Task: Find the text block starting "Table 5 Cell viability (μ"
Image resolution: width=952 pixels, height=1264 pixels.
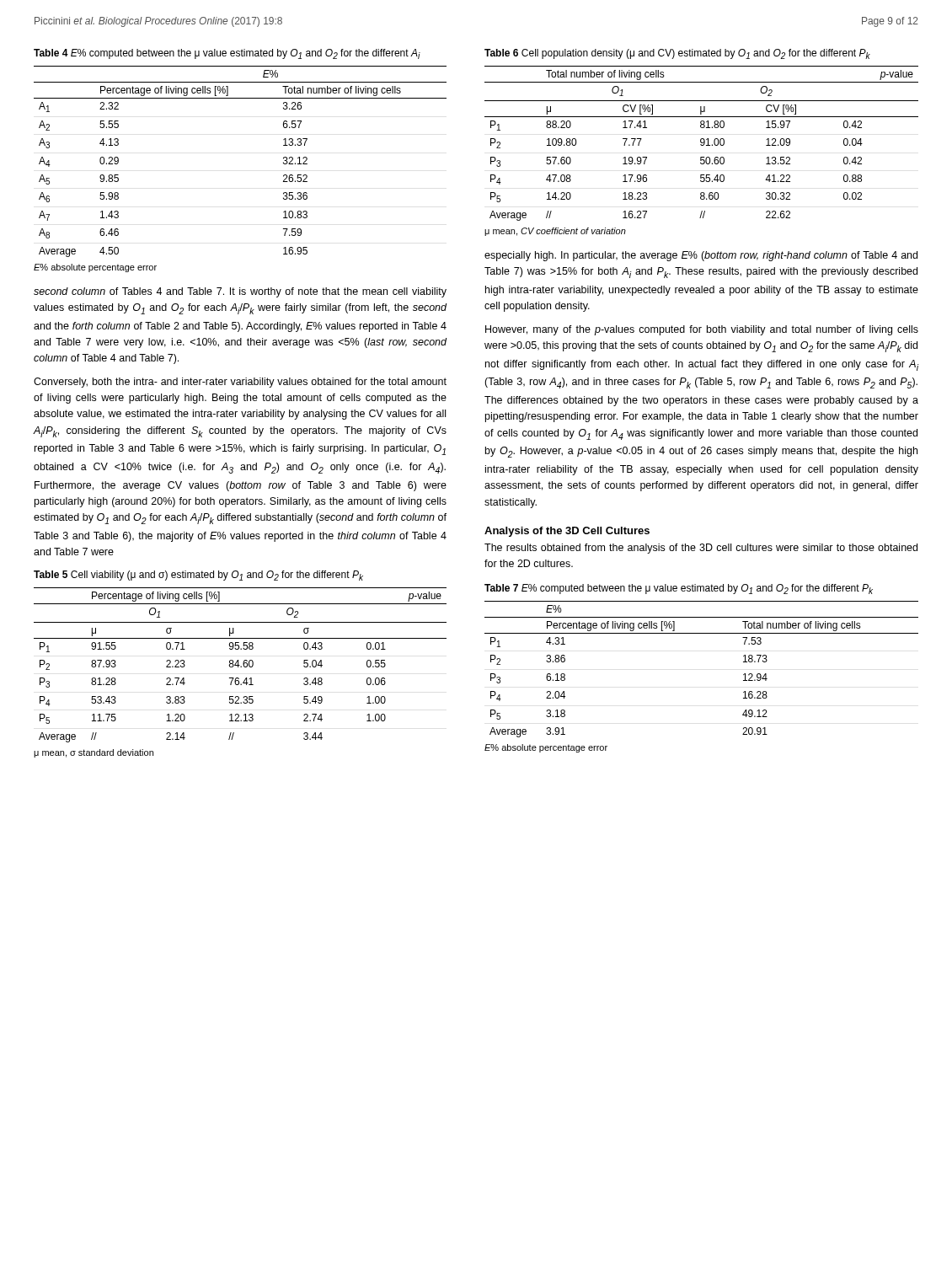Action: click(198, 576)
